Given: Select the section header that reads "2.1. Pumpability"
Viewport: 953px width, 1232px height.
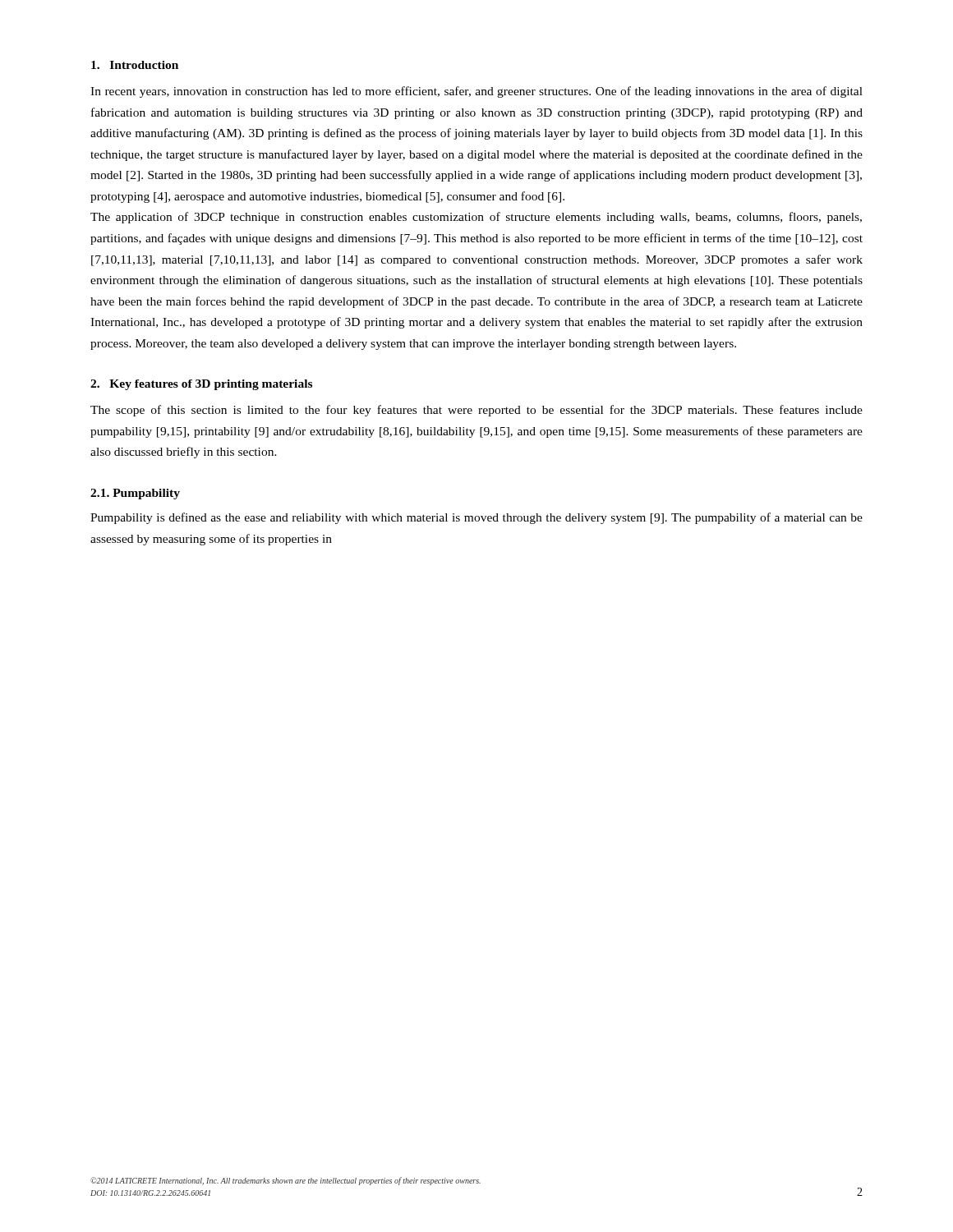Looking at the screenshot, I should (x=135, y=492).
